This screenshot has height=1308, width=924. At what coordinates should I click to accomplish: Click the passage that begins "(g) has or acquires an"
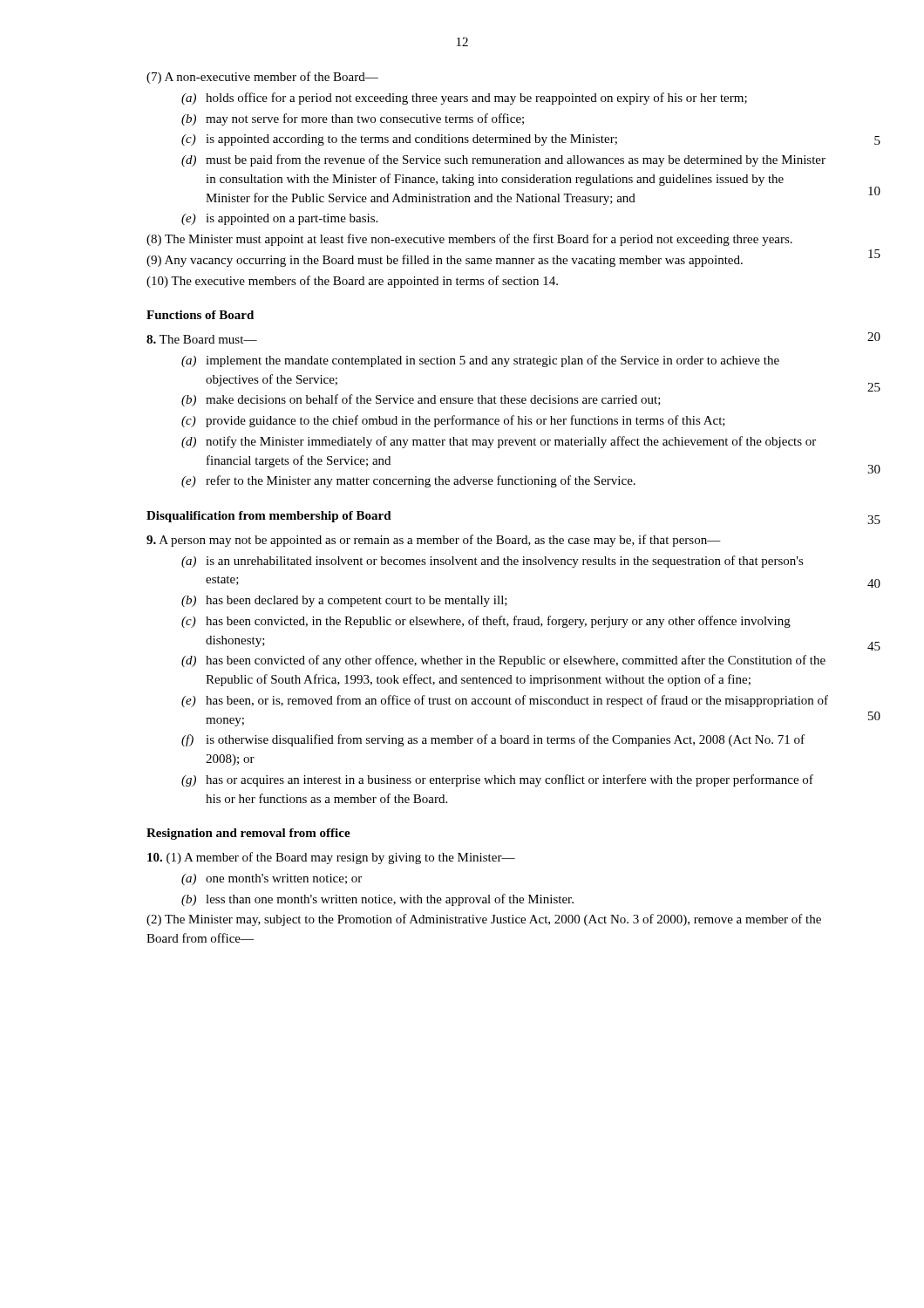click(x=506, y=790)
